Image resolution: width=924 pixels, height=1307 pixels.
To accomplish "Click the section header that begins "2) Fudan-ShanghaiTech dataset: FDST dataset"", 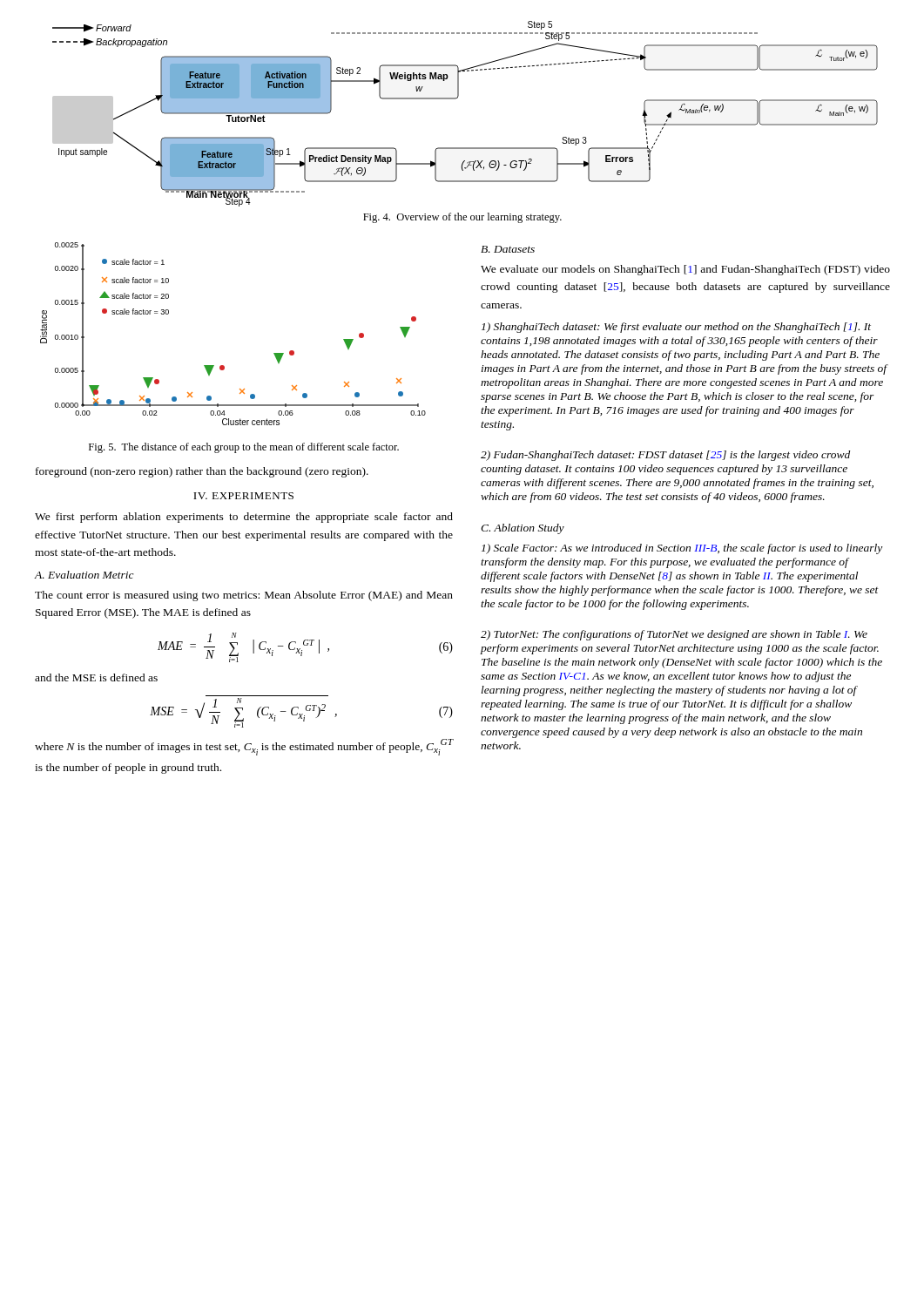I will coord(677,475).
